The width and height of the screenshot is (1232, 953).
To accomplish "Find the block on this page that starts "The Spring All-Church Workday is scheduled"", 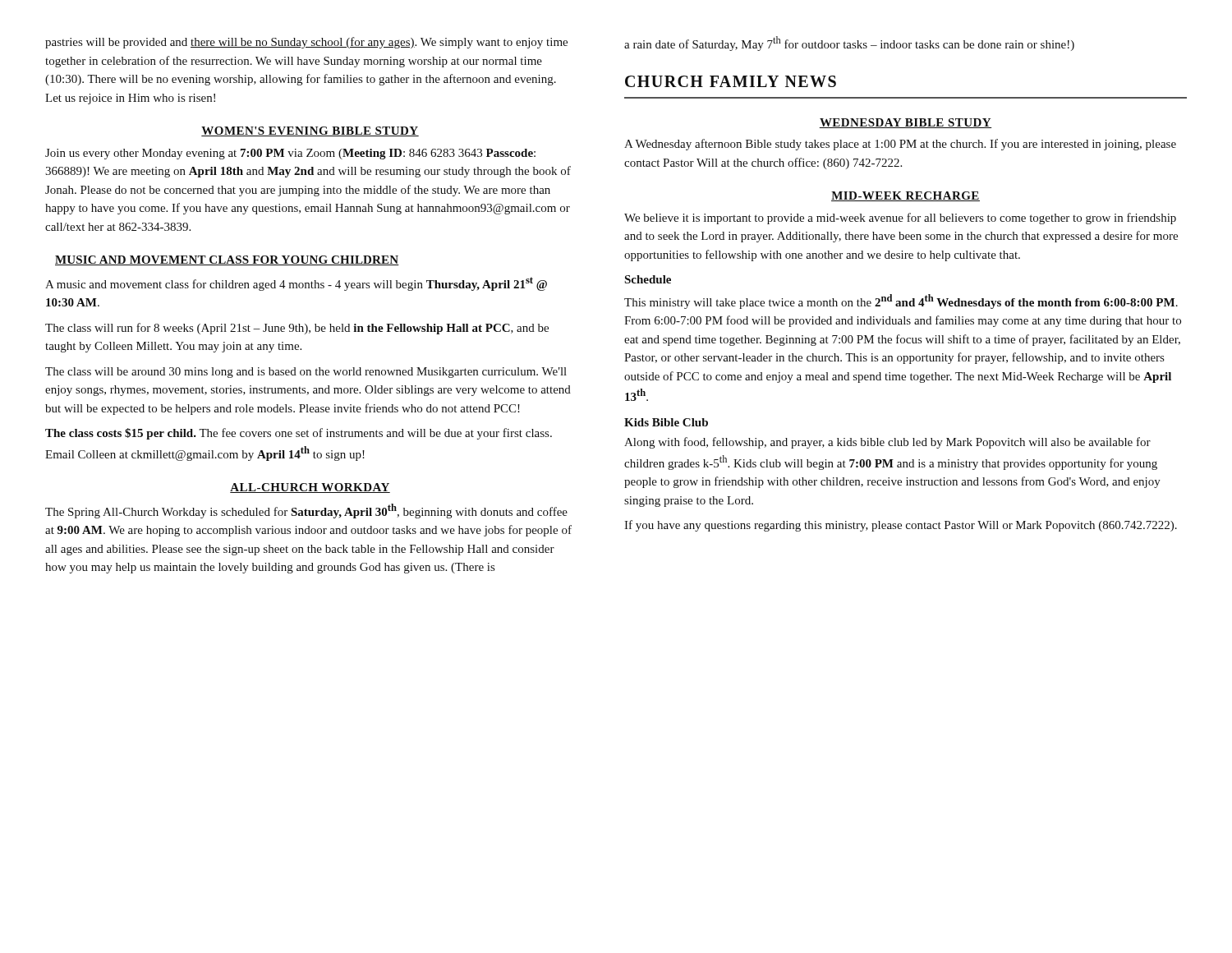I will (x=310, y=538).
